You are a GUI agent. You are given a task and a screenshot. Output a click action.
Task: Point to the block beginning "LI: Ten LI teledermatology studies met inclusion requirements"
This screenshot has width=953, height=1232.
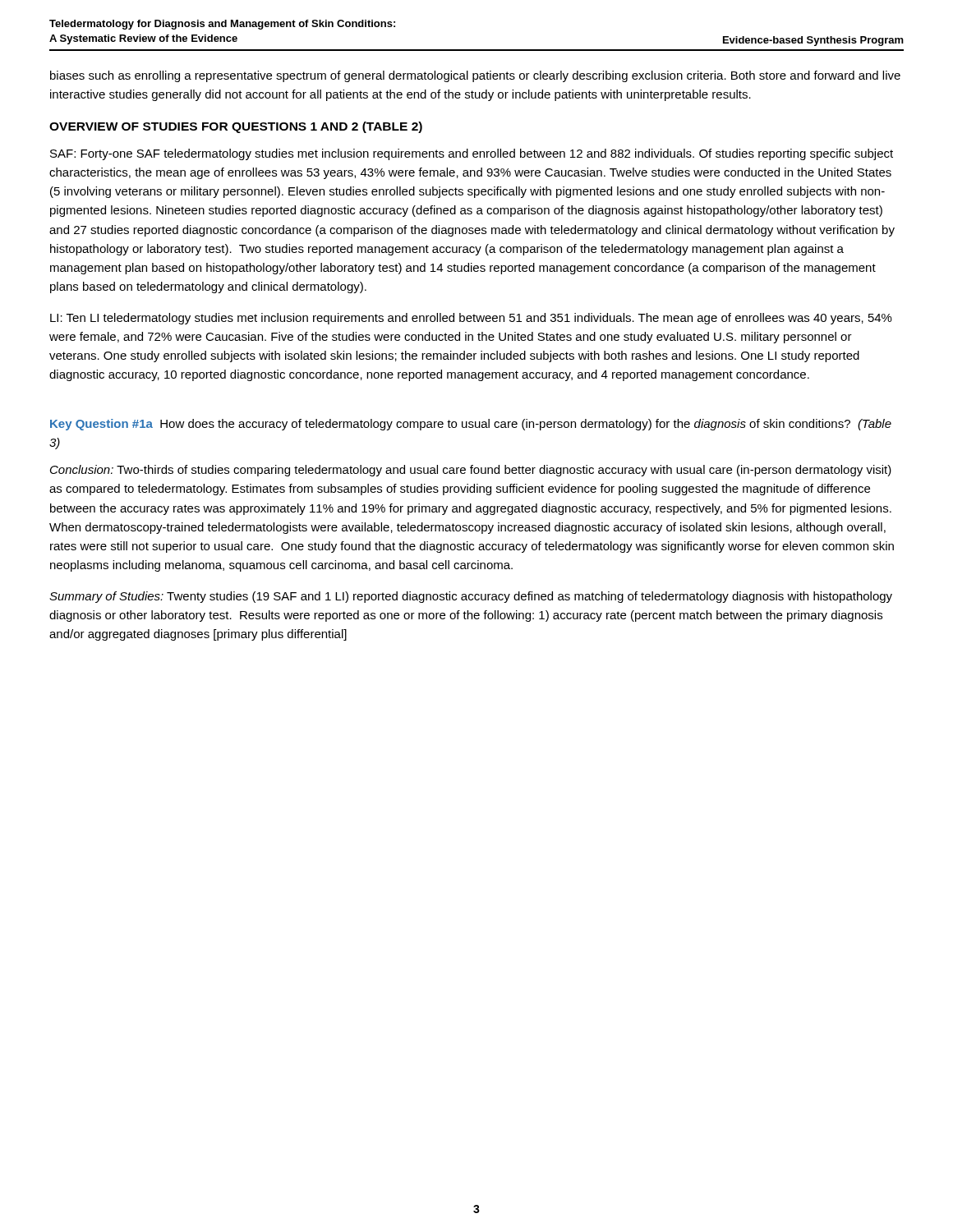[x=471, y=346]
